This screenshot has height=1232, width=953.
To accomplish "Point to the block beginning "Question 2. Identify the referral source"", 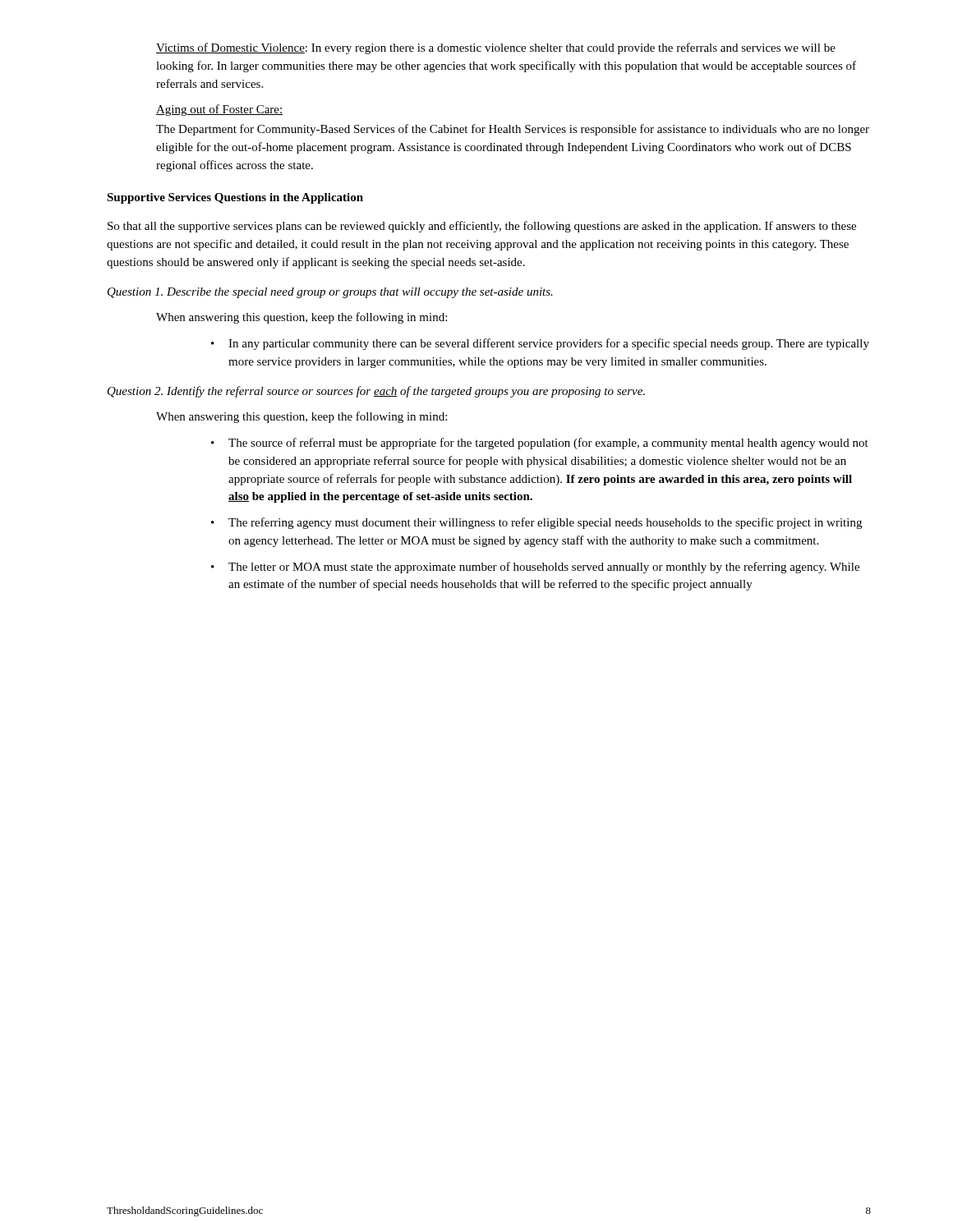I will coord(376,391).
